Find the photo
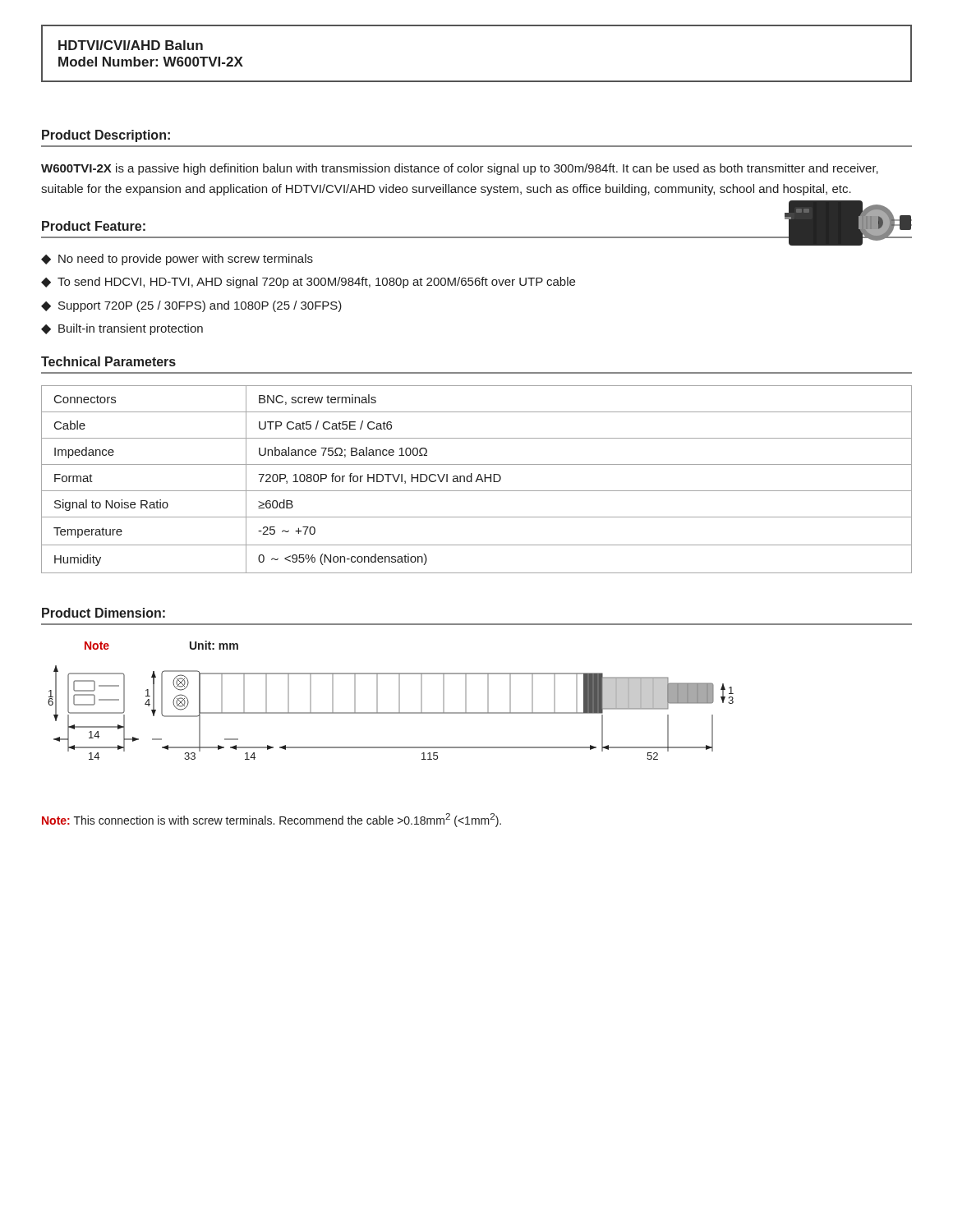Viewport: 953px width, 1232px height. [848, 228]
